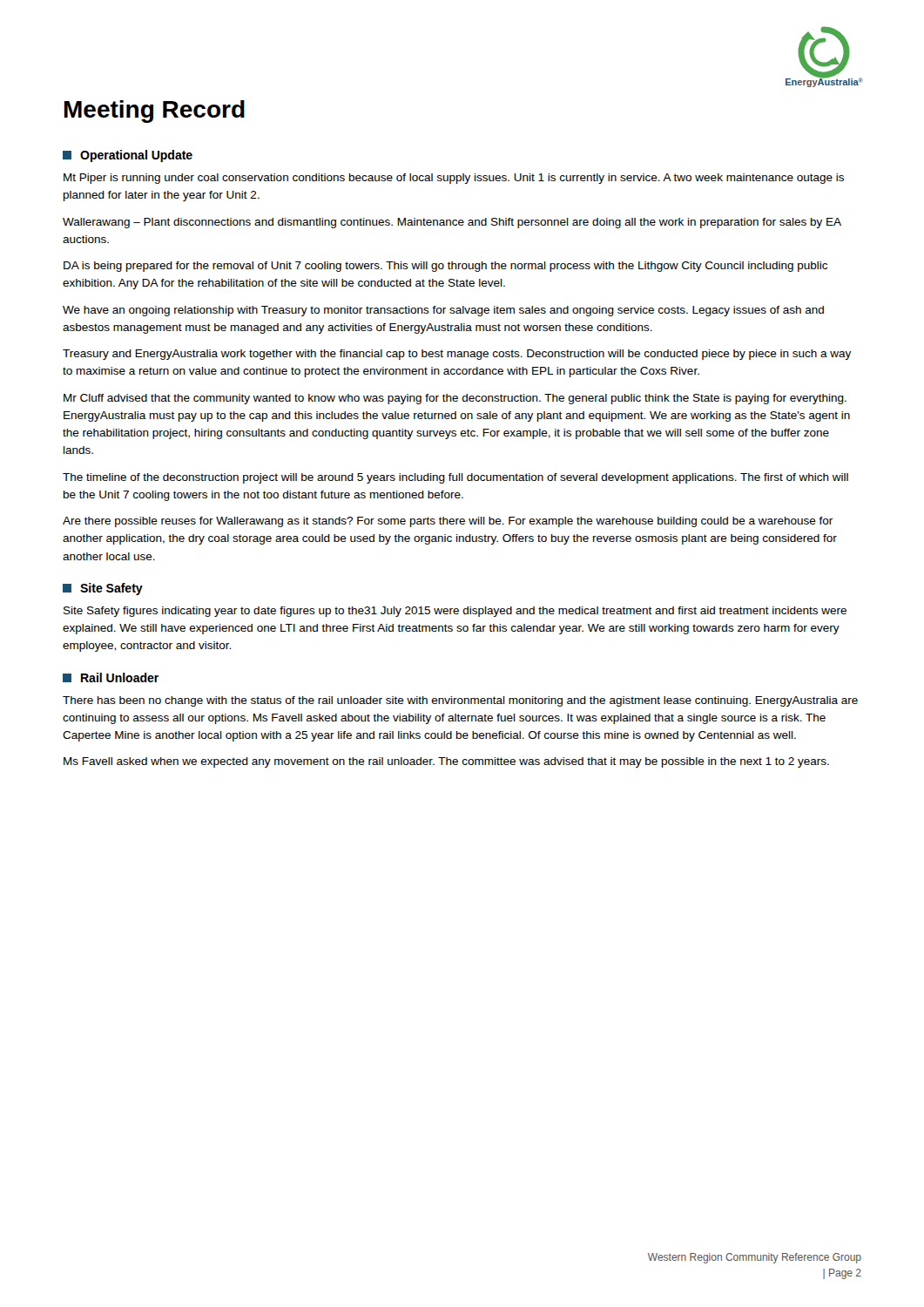Select the text block that reads "Treasury and EnergyAustralia"
The image size is (924, 1307).
(x=457, y=362)
